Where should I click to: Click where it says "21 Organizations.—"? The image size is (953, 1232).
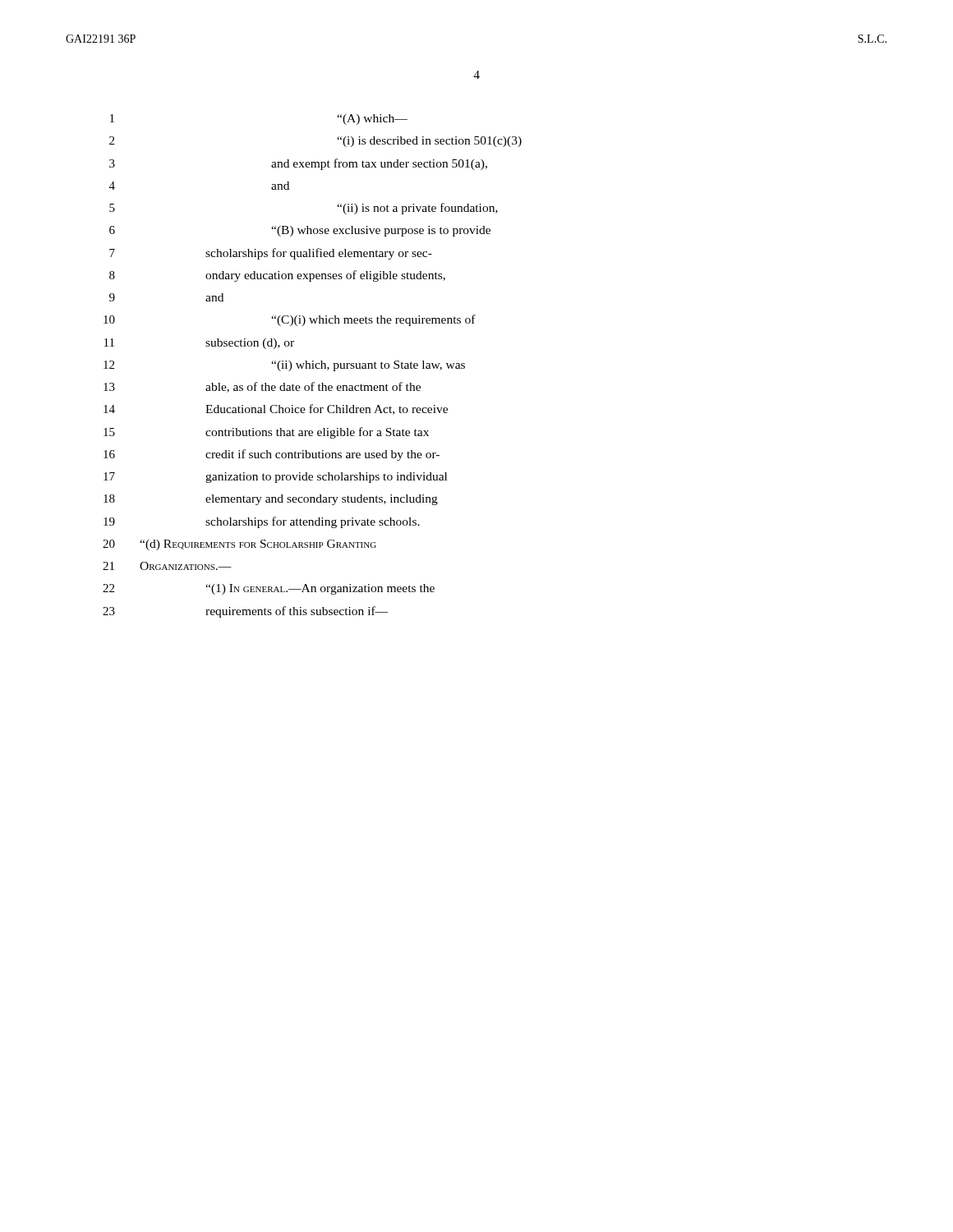click(x=167, y=566)
